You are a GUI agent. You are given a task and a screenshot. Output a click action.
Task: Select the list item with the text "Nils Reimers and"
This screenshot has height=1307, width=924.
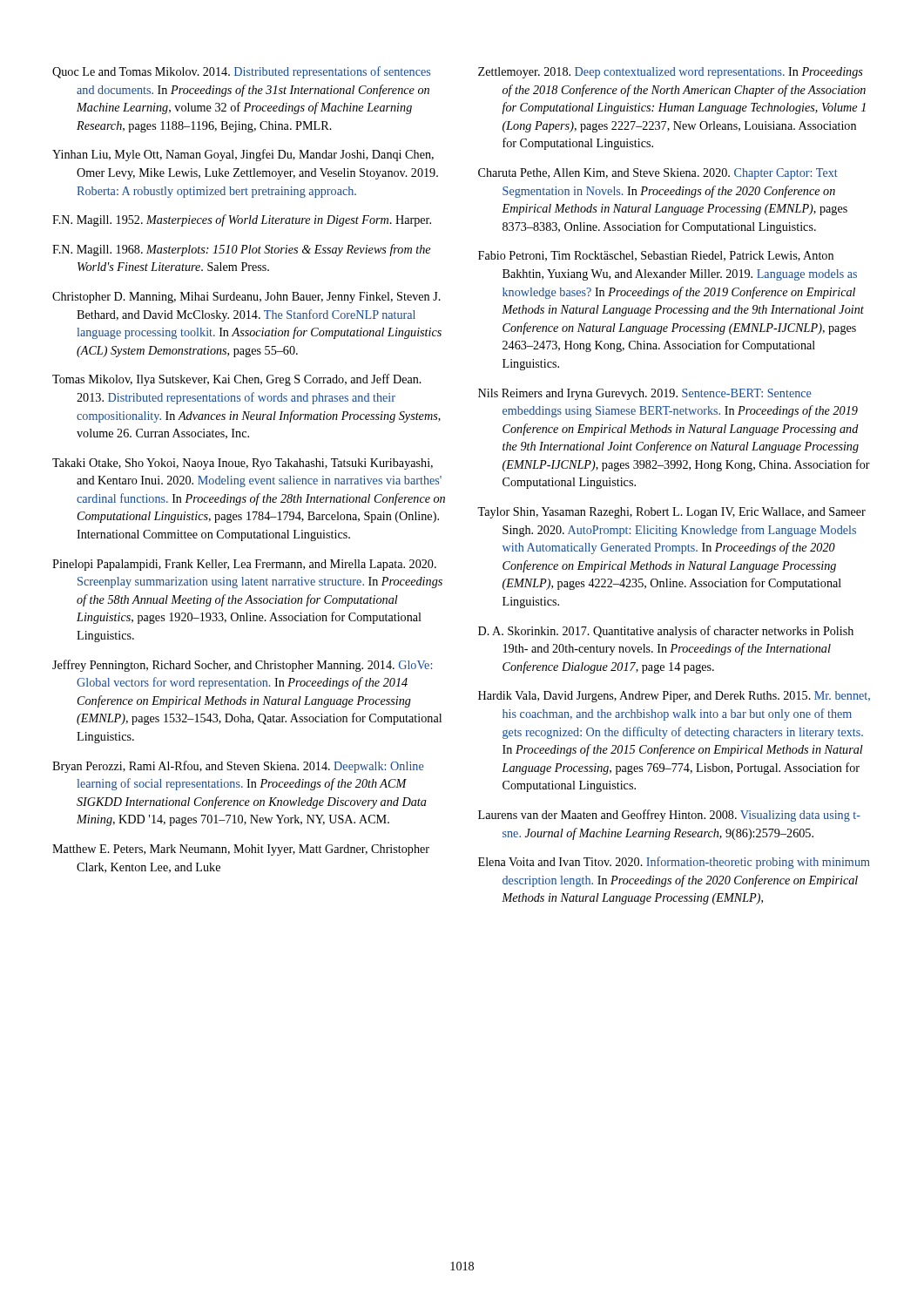[x=674, y=437]
